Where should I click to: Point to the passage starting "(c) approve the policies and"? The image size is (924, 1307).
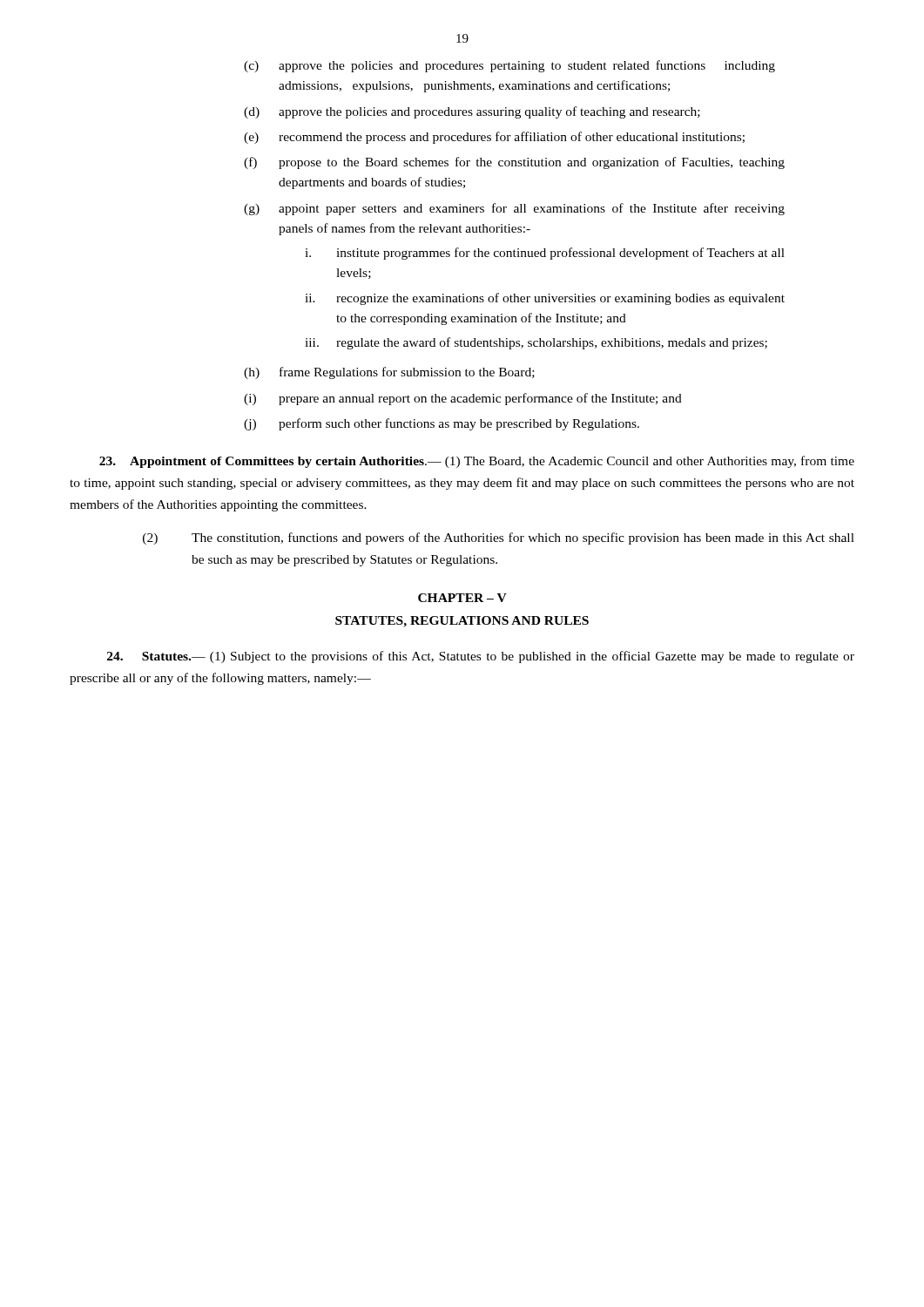[514, 75]
